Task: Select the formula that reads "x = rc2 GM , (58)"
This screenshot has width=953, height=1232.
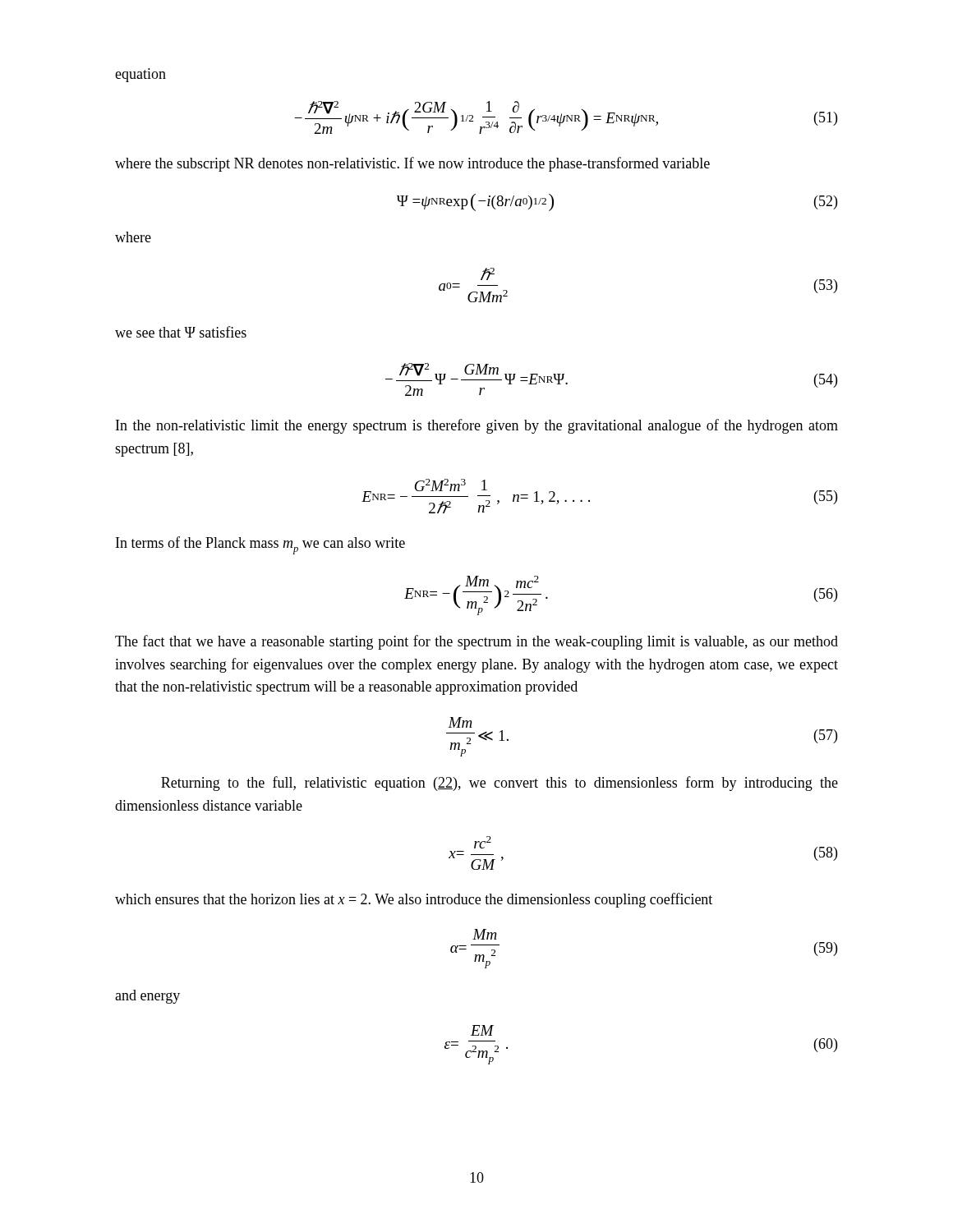Action: pos(483,855)
